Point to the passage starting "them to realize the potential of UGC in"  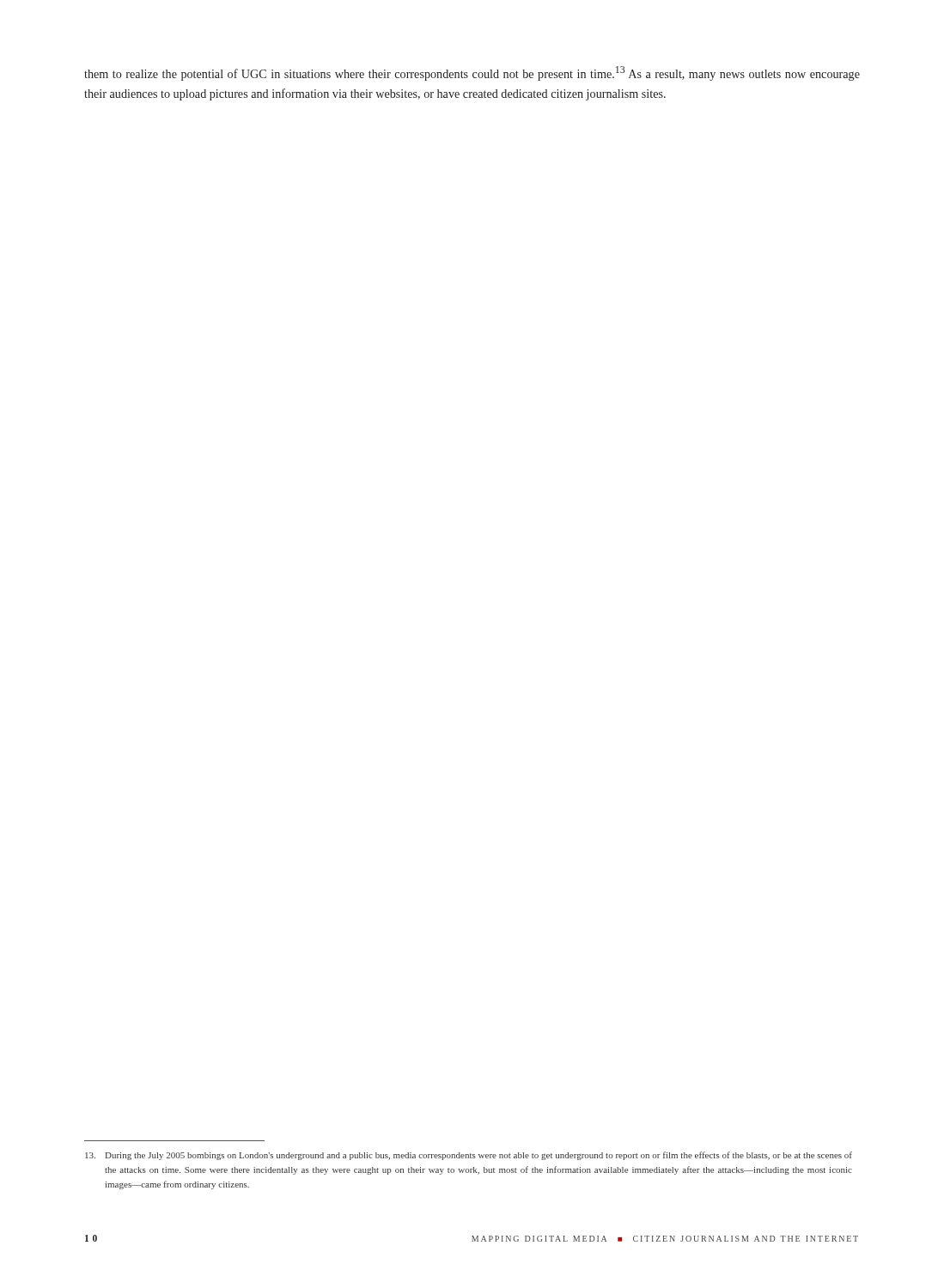[472, 82]
